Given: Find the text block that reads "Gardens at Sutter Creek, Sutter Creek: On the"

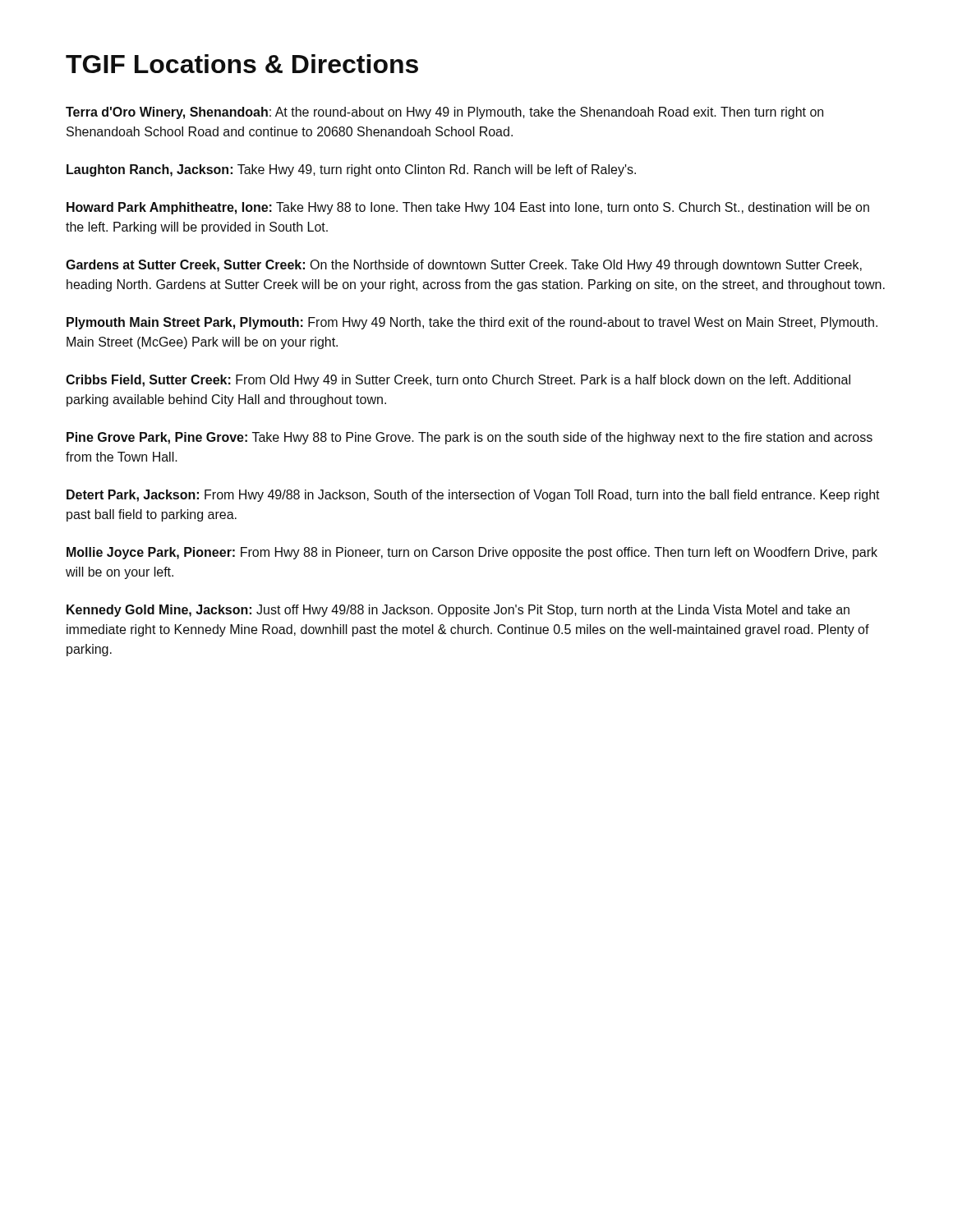Looking at the screenshot, I should (476, 275).
